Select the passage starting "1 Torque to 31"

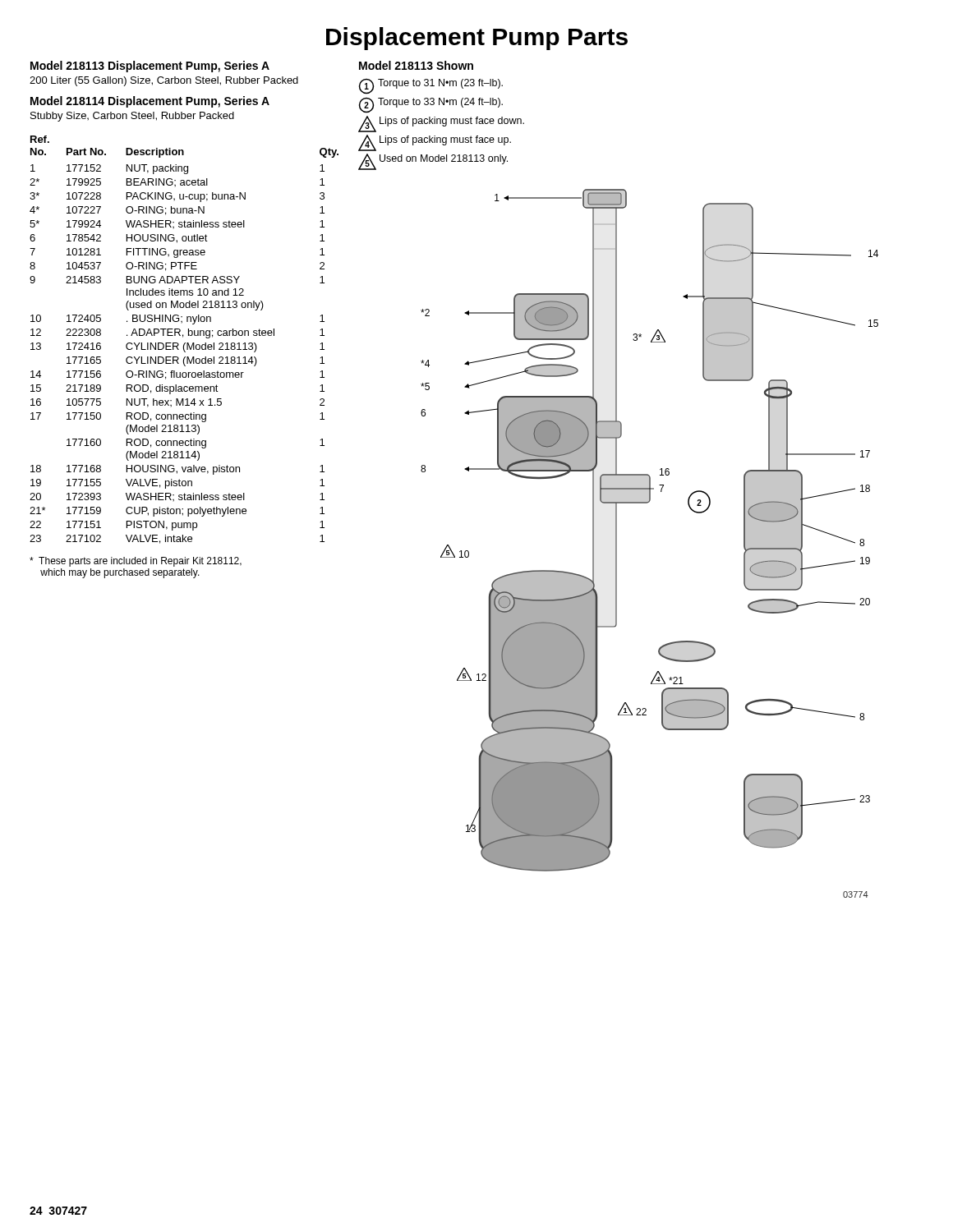click(431, 86)
